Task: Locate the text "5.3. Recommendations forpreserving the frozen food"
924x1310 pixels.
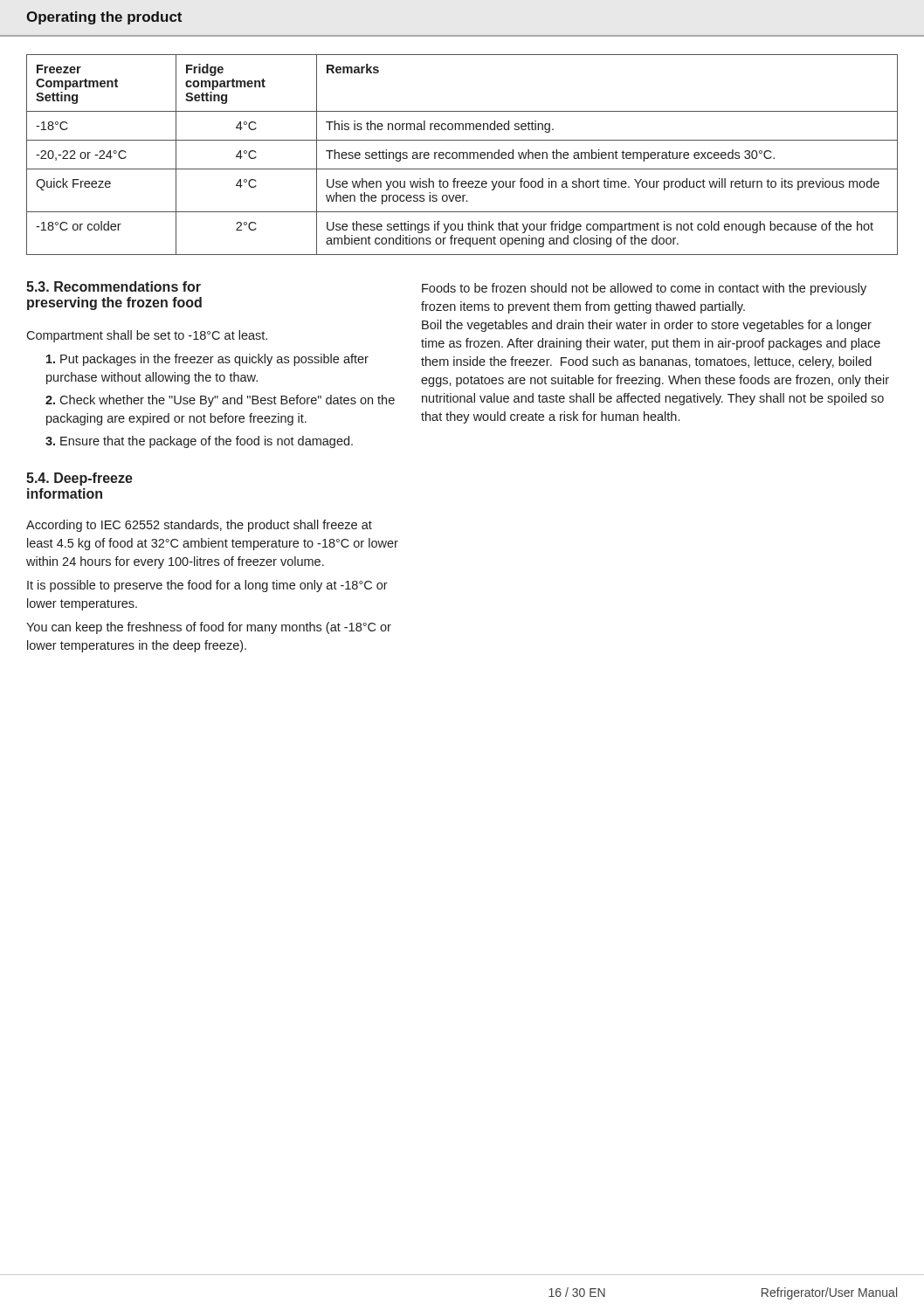Action: (x=114, y=295)
